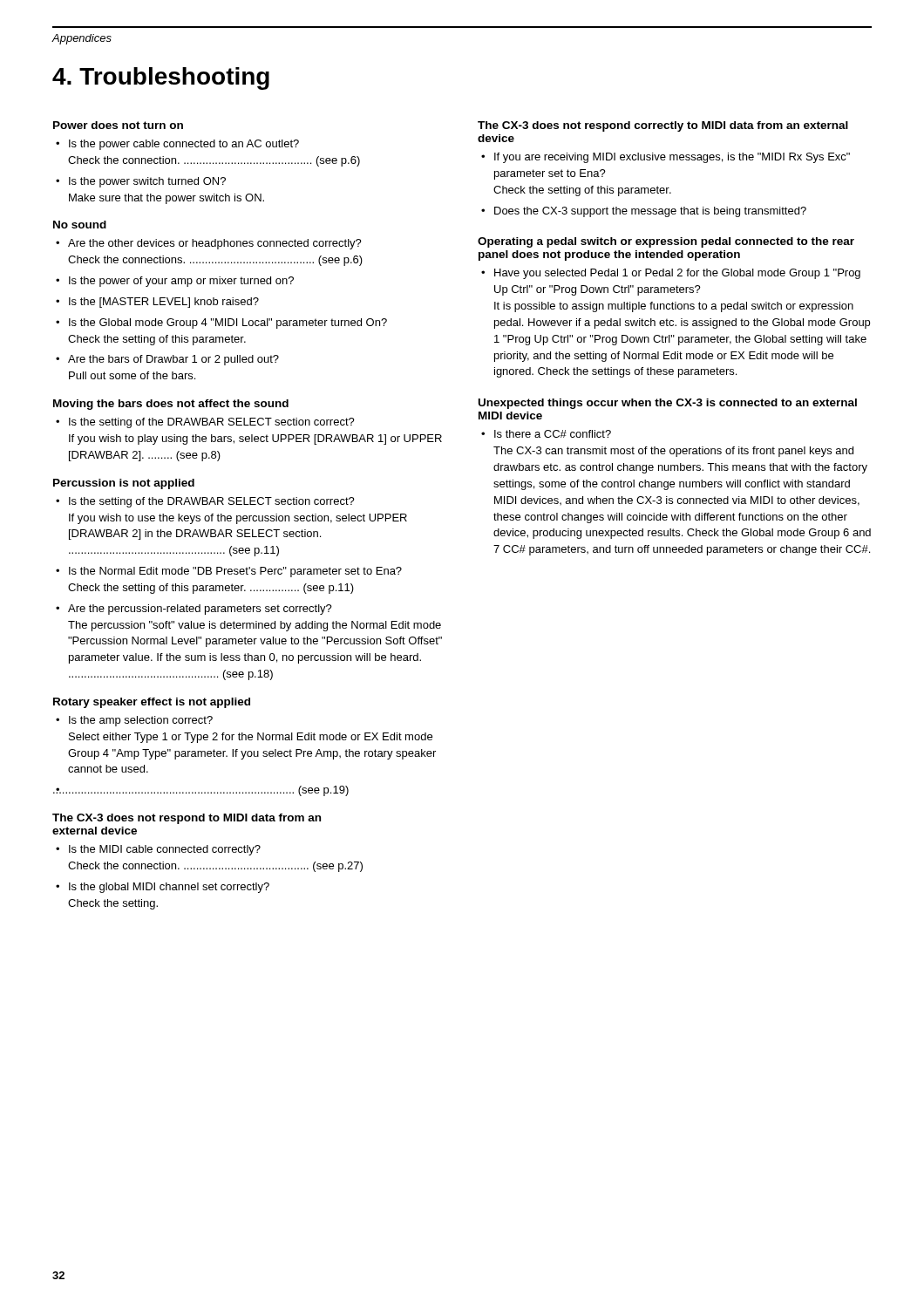Find the title containing "4. Troubleshooting"
Screen dimensions: 1308x924
161,76
